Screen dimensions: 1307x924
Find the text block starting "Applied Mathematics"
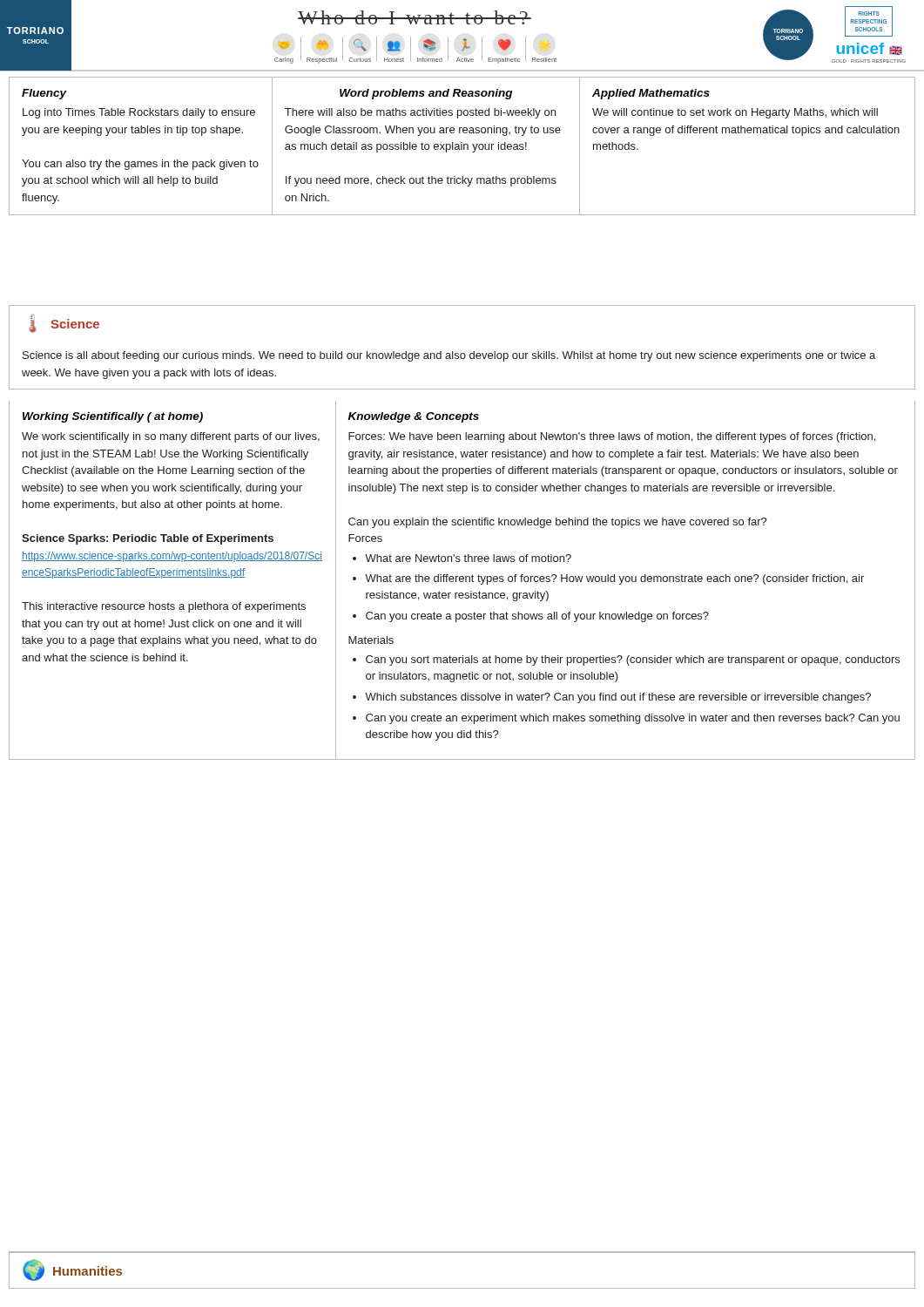(x=651, y=93)
